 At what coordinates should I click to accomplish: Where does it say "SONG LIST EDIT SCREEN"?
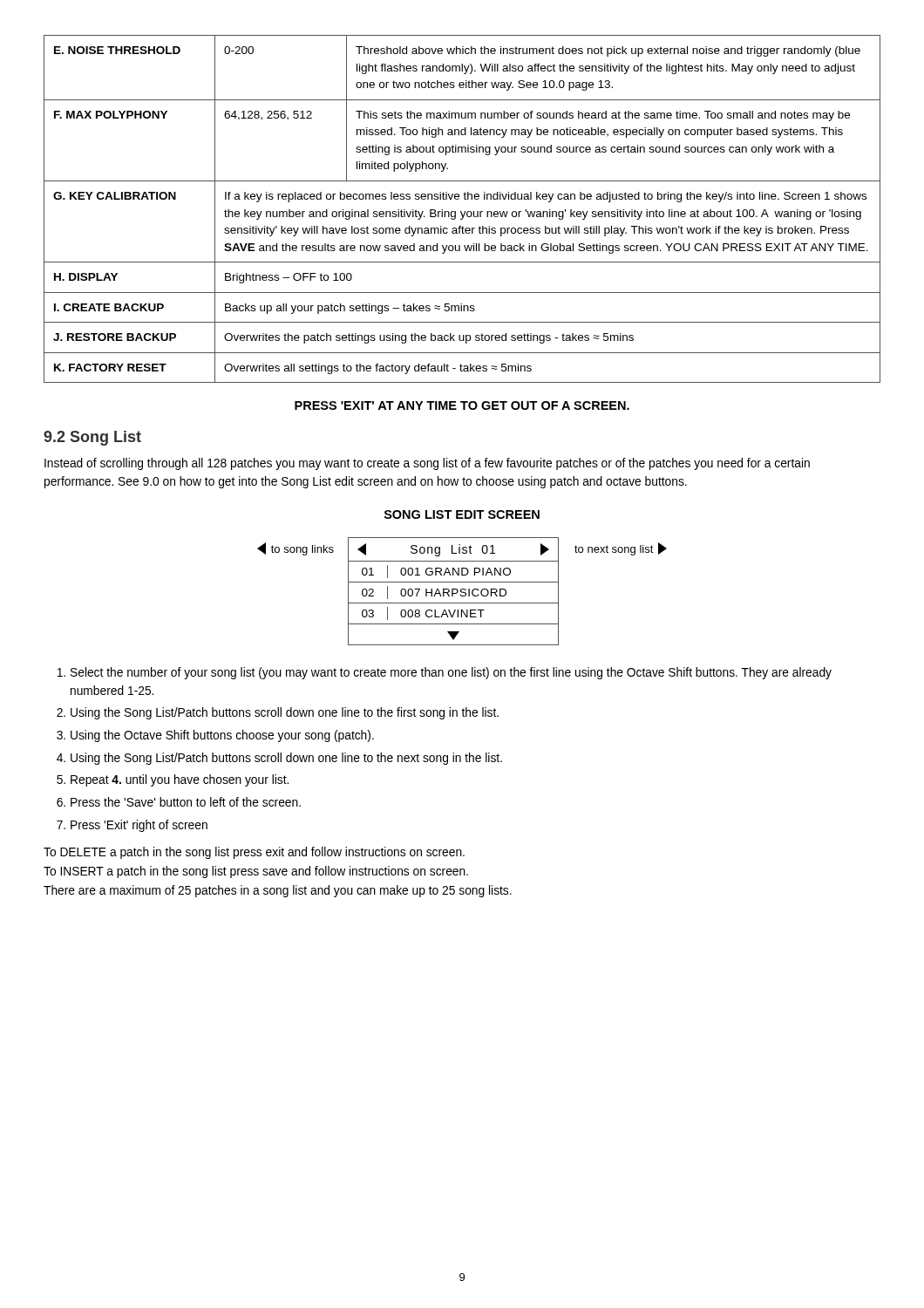click(462, 514)
